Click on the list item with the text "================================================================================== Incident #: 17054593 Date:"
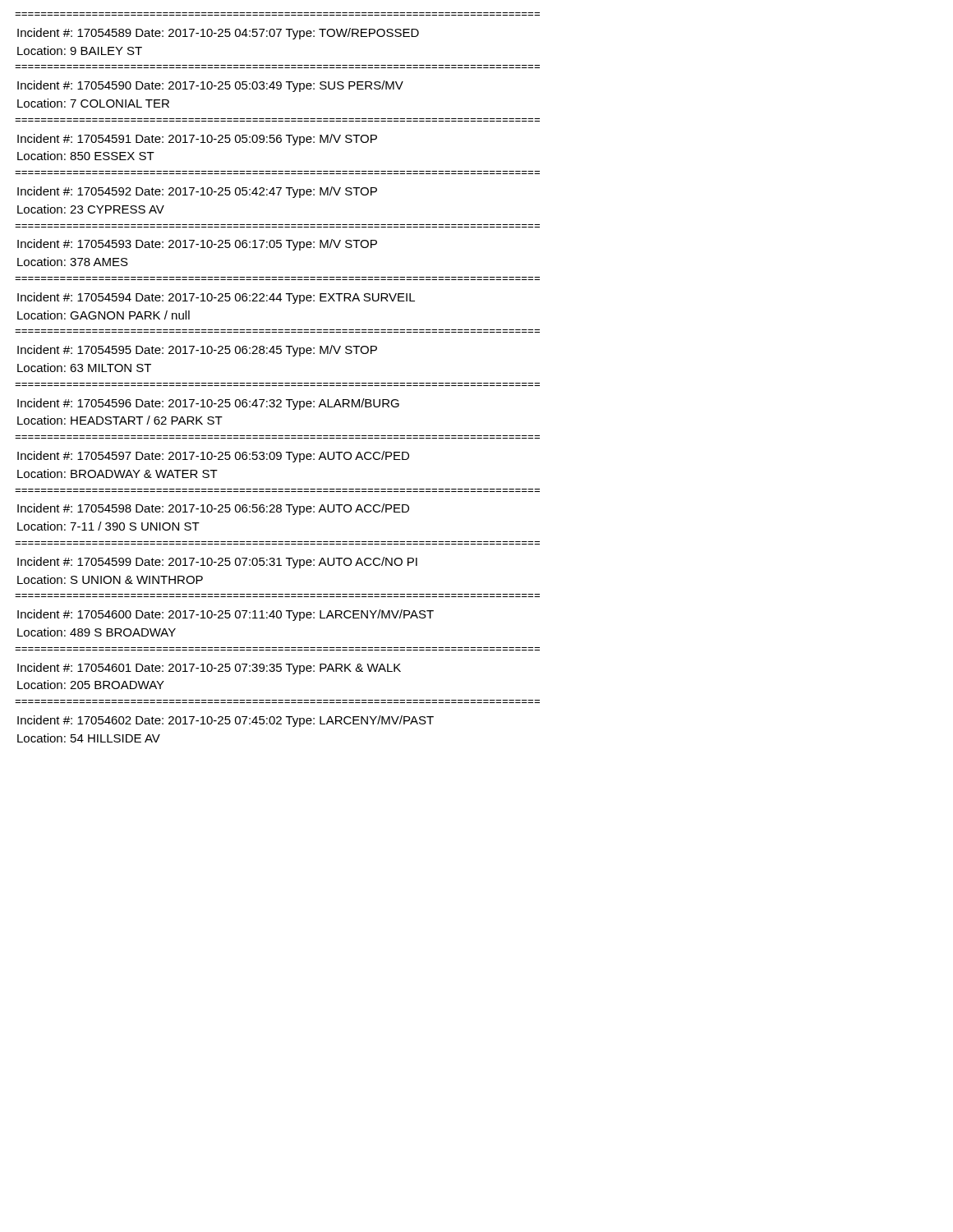Screen dimensions: 1232x953 click(197, 245)
